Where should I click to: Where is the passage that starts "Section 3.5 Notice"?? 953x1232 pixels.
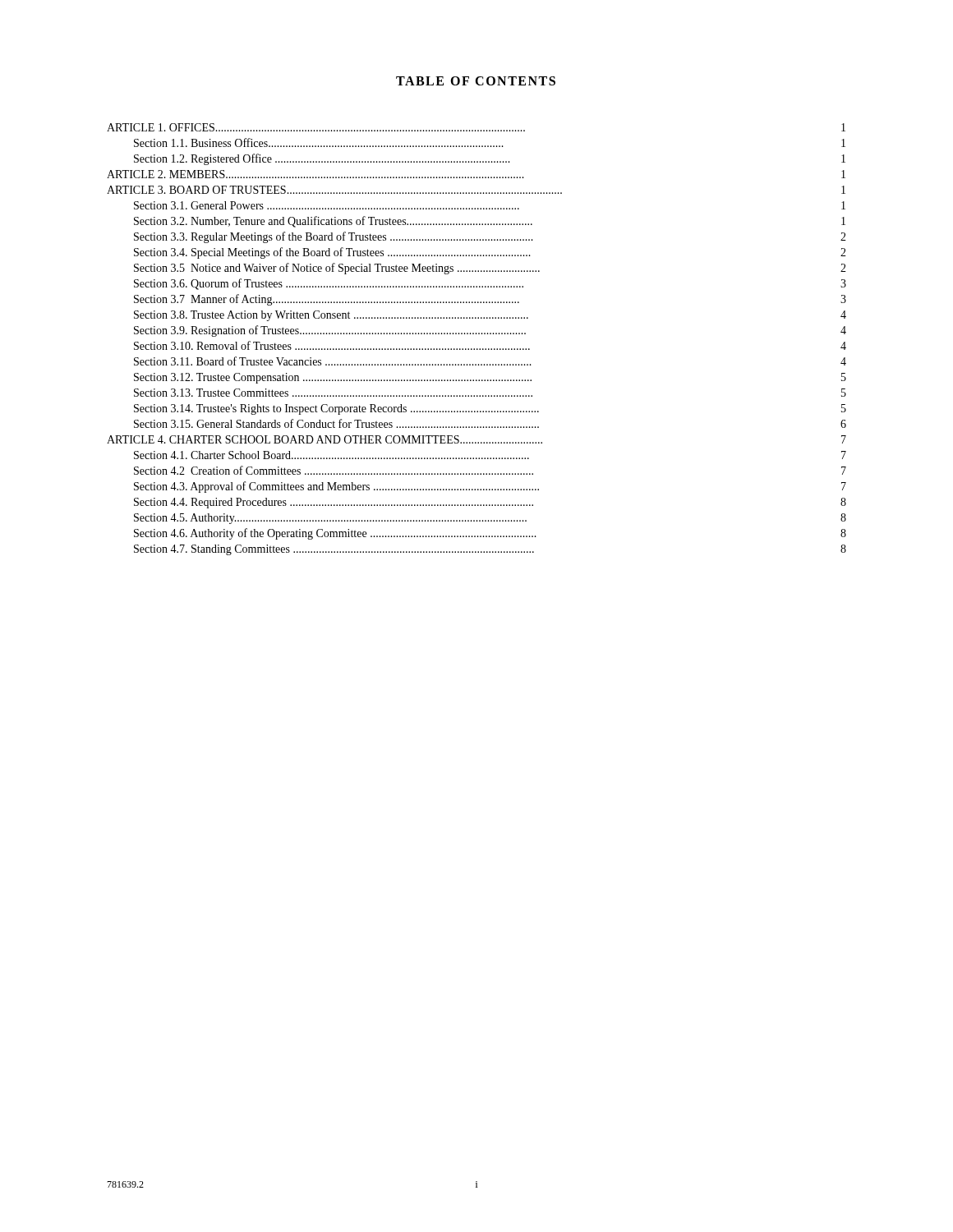click(x=476, y=268)
